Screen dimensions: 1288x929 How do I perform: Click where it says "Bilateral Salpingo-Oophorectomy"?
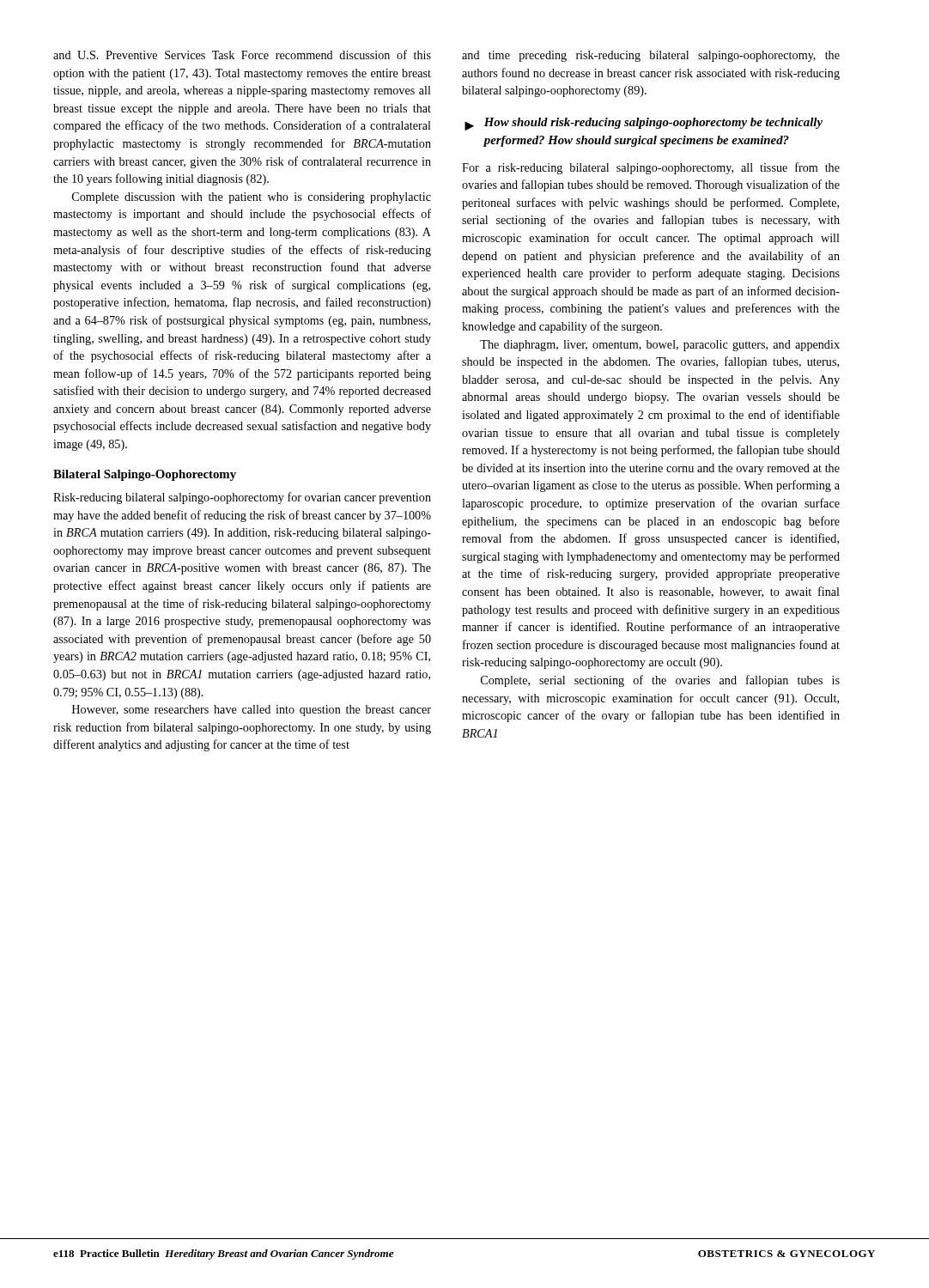point(145,474)
